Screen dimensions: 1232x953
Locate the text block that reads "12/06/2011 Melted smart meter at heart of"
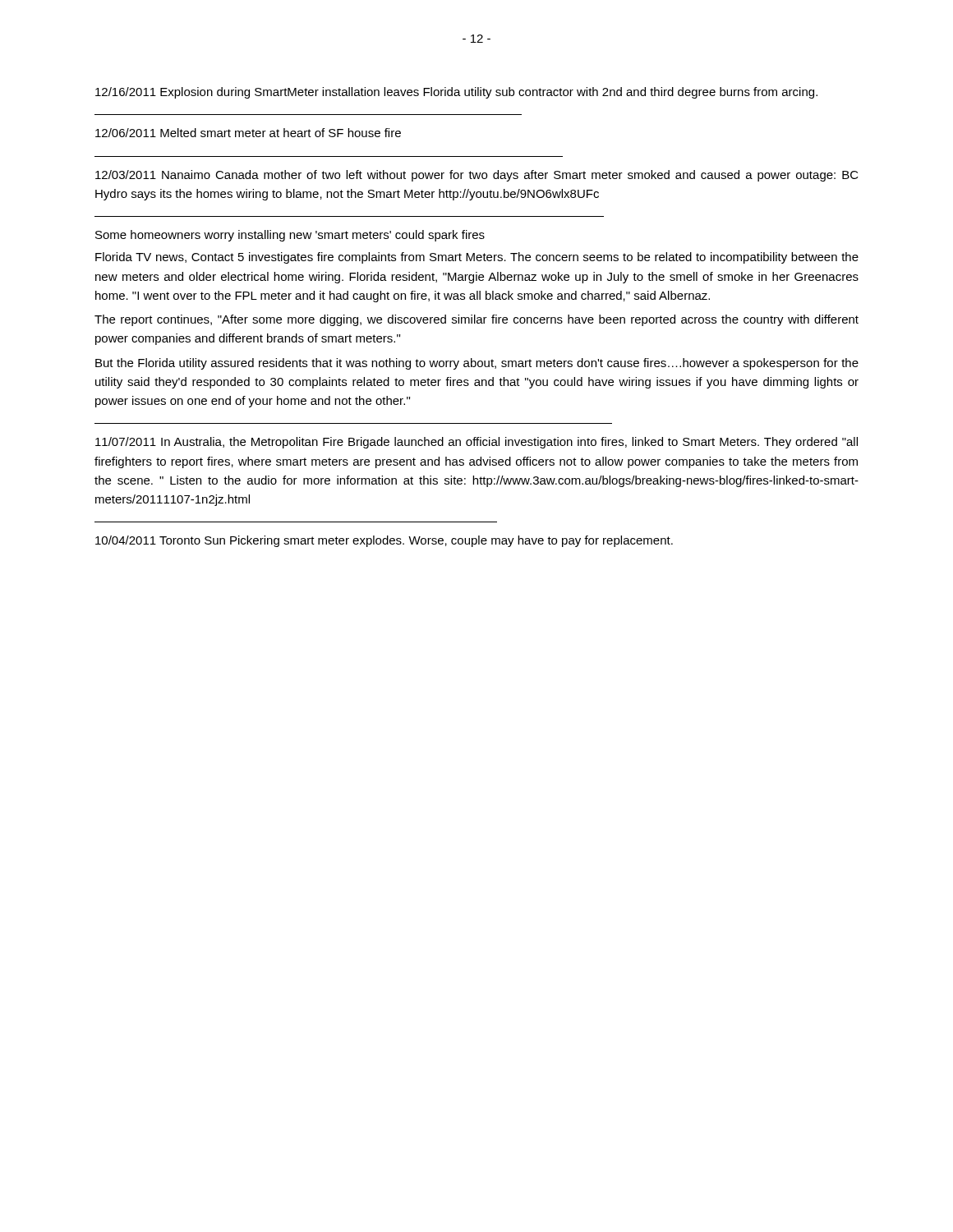[x=248, y=133]
